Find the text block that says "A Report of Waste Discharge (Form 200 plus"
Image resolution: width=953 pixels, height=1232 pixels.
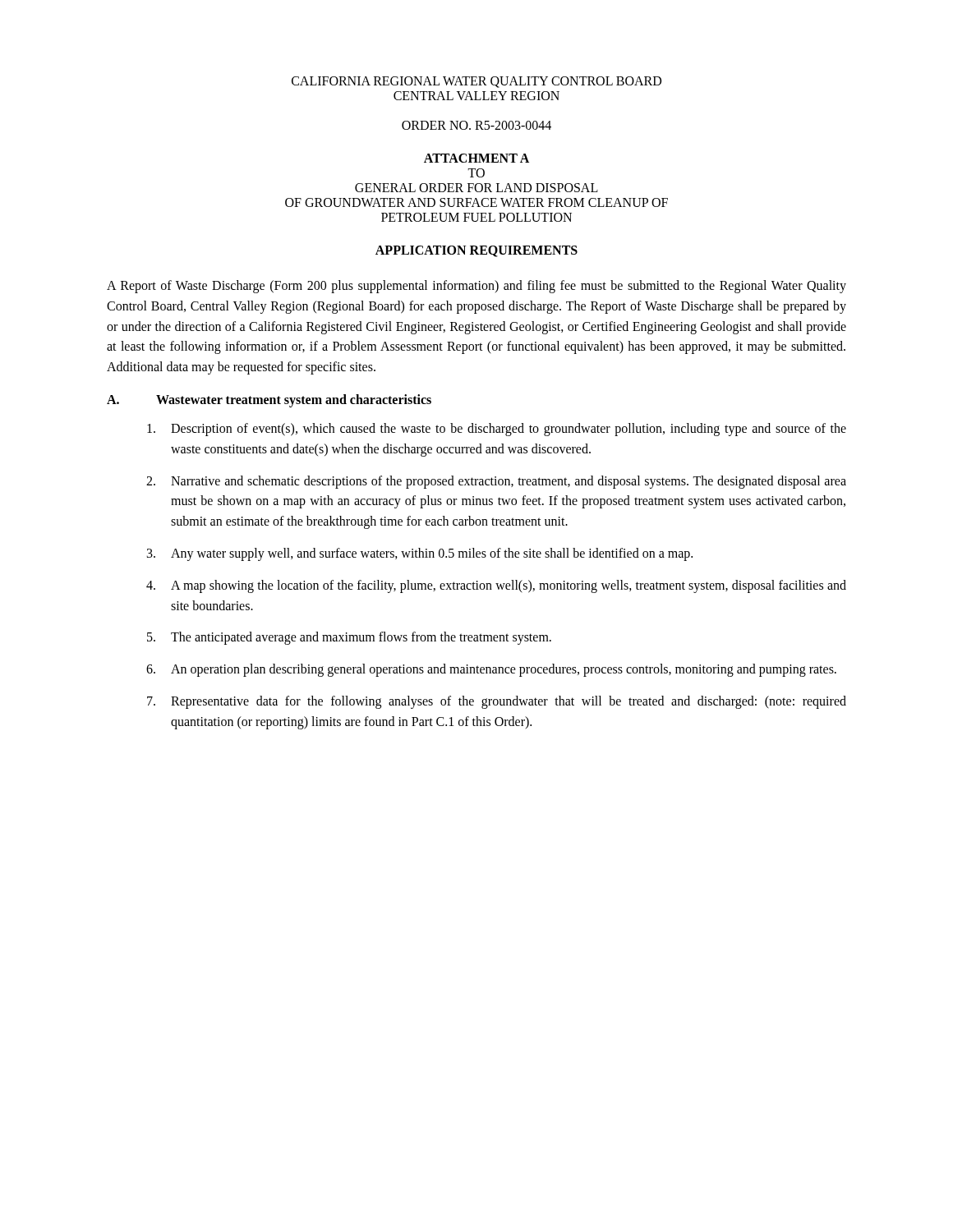476,326
